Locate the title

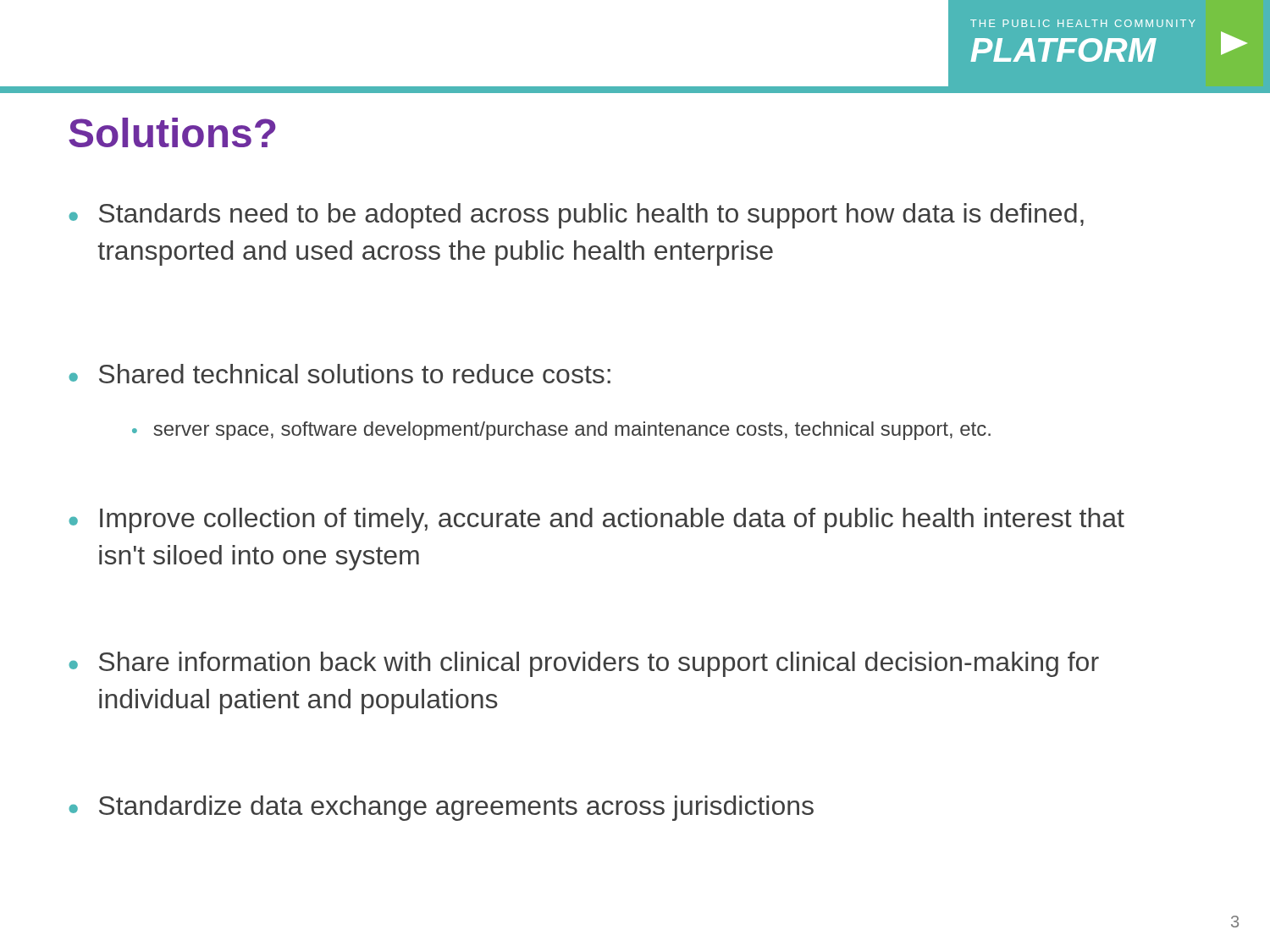173,133
